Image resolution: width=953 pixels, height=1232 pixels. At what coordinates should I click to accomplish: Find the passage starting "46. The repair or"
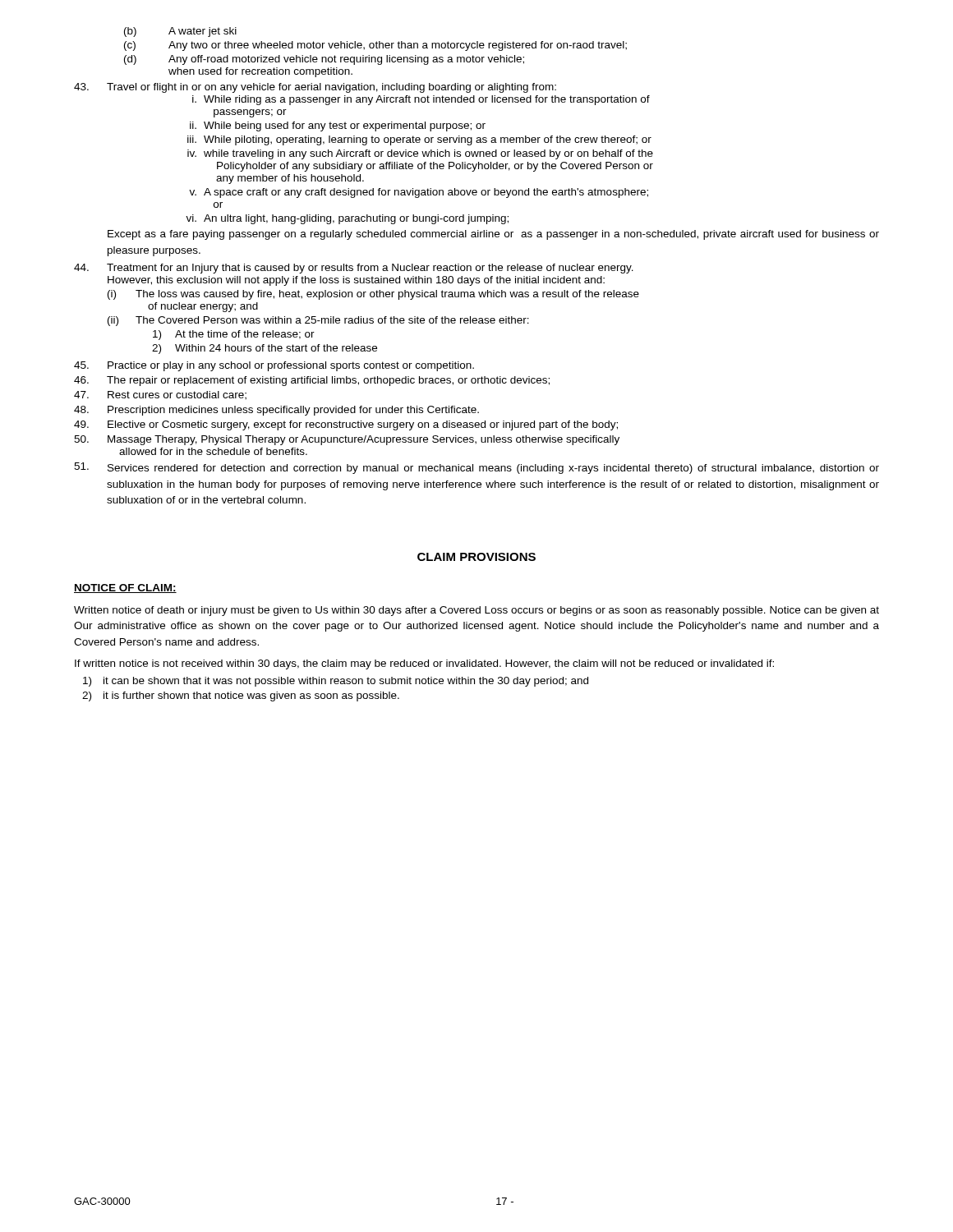312,380
